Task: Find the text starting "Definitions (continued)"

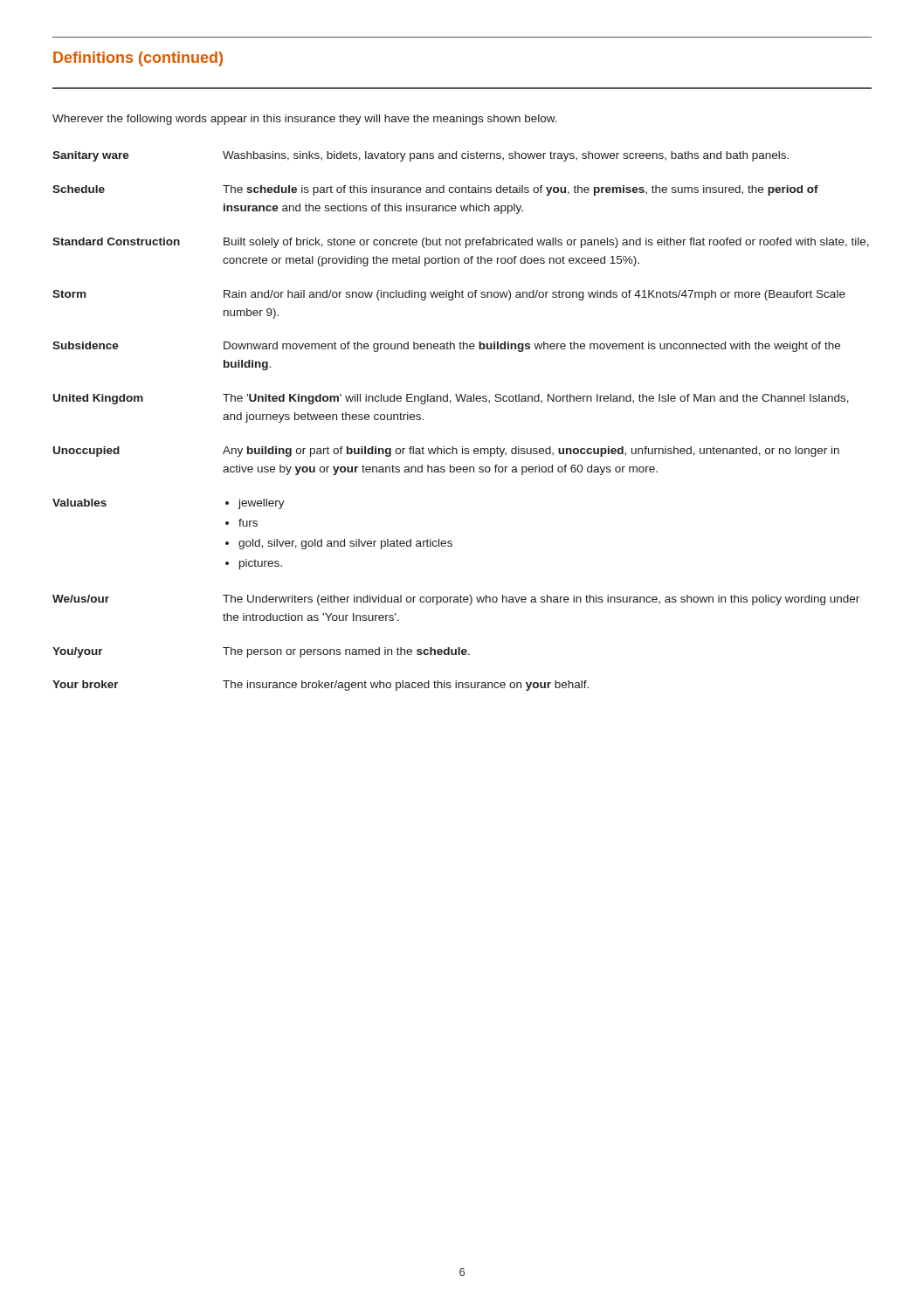Action: click(138, 58)
